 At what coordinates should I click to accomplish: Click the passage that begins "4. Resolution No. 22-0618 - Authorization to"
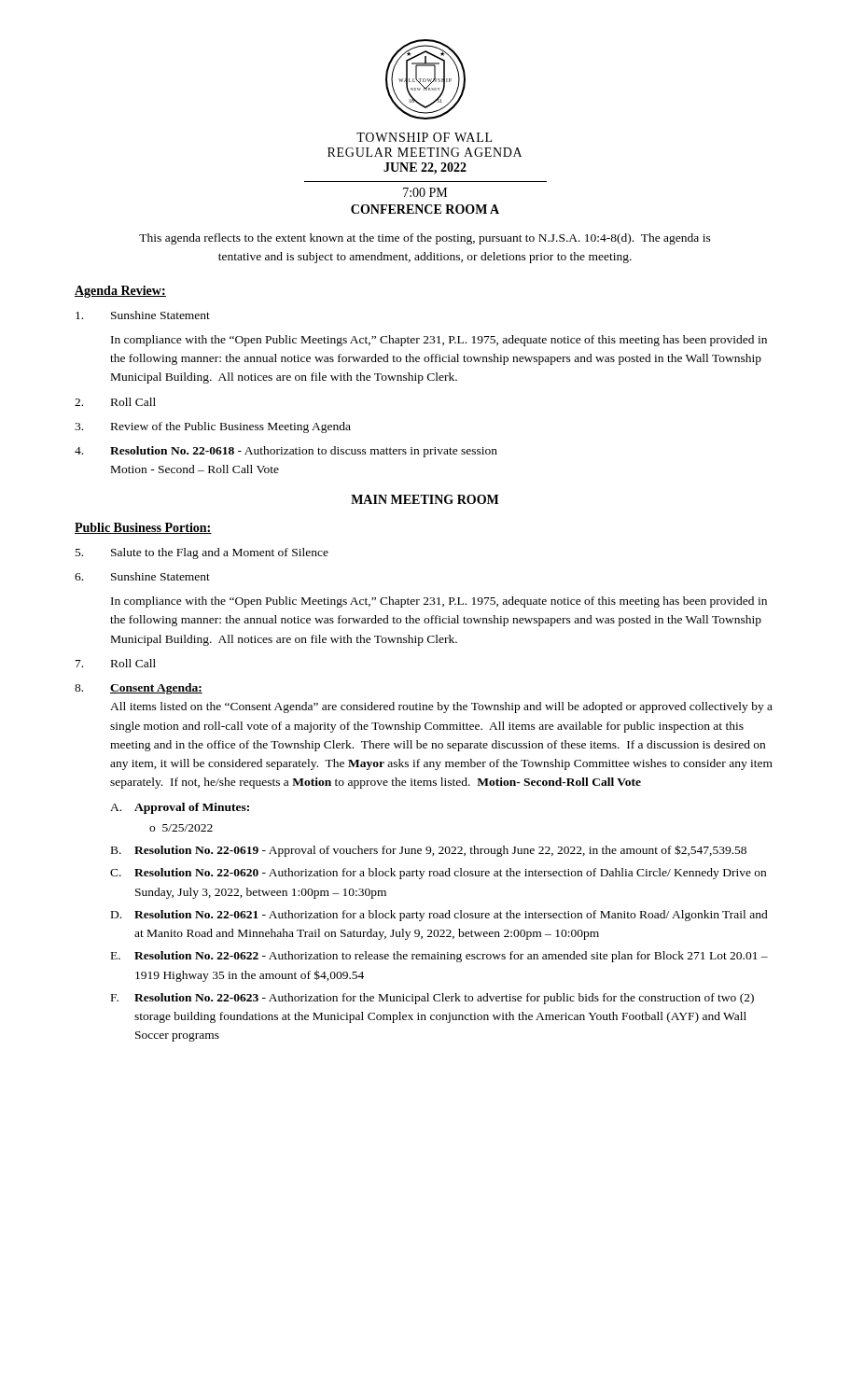425,460
